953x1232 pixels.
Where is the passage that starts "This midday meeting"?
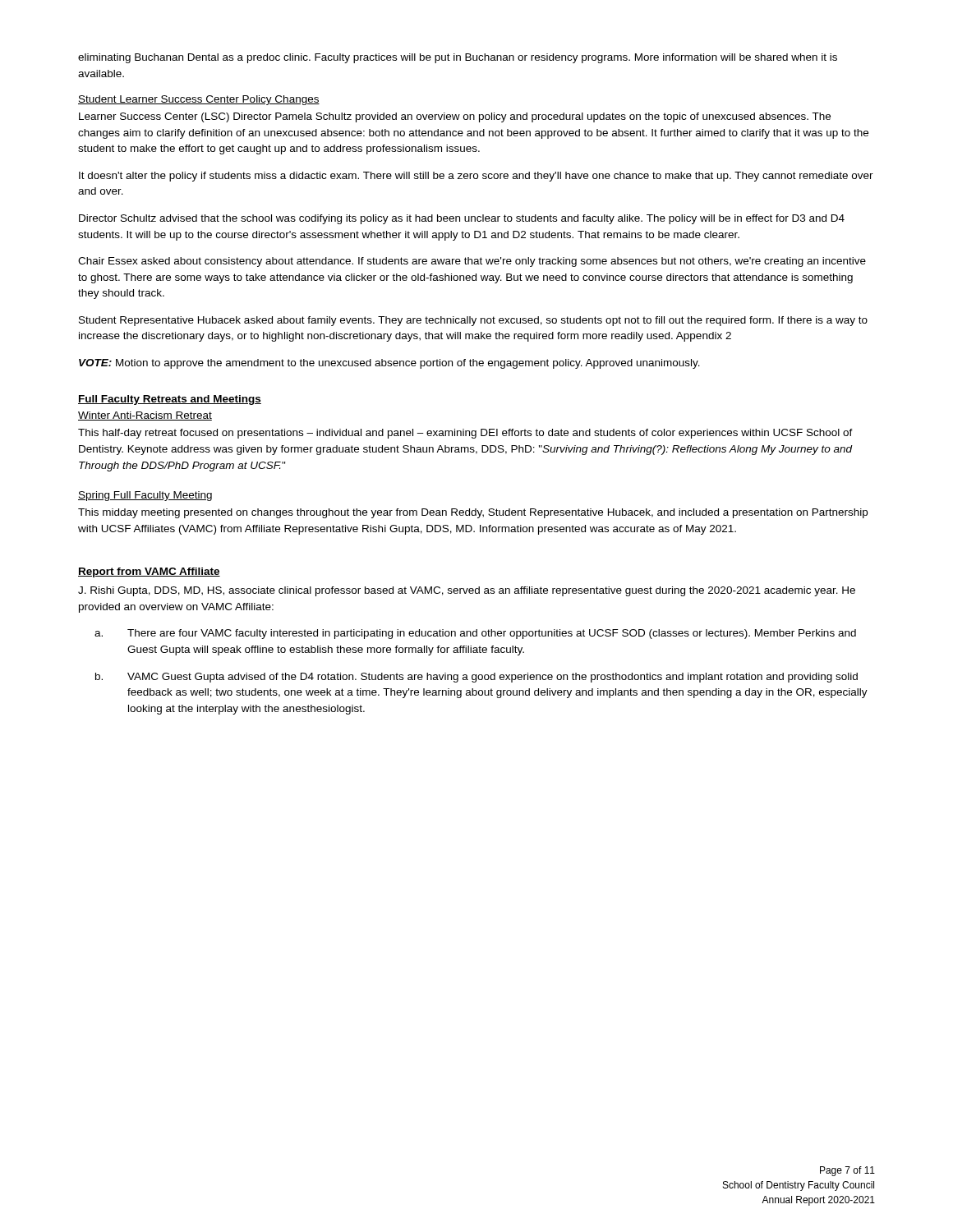click(473, 520)
